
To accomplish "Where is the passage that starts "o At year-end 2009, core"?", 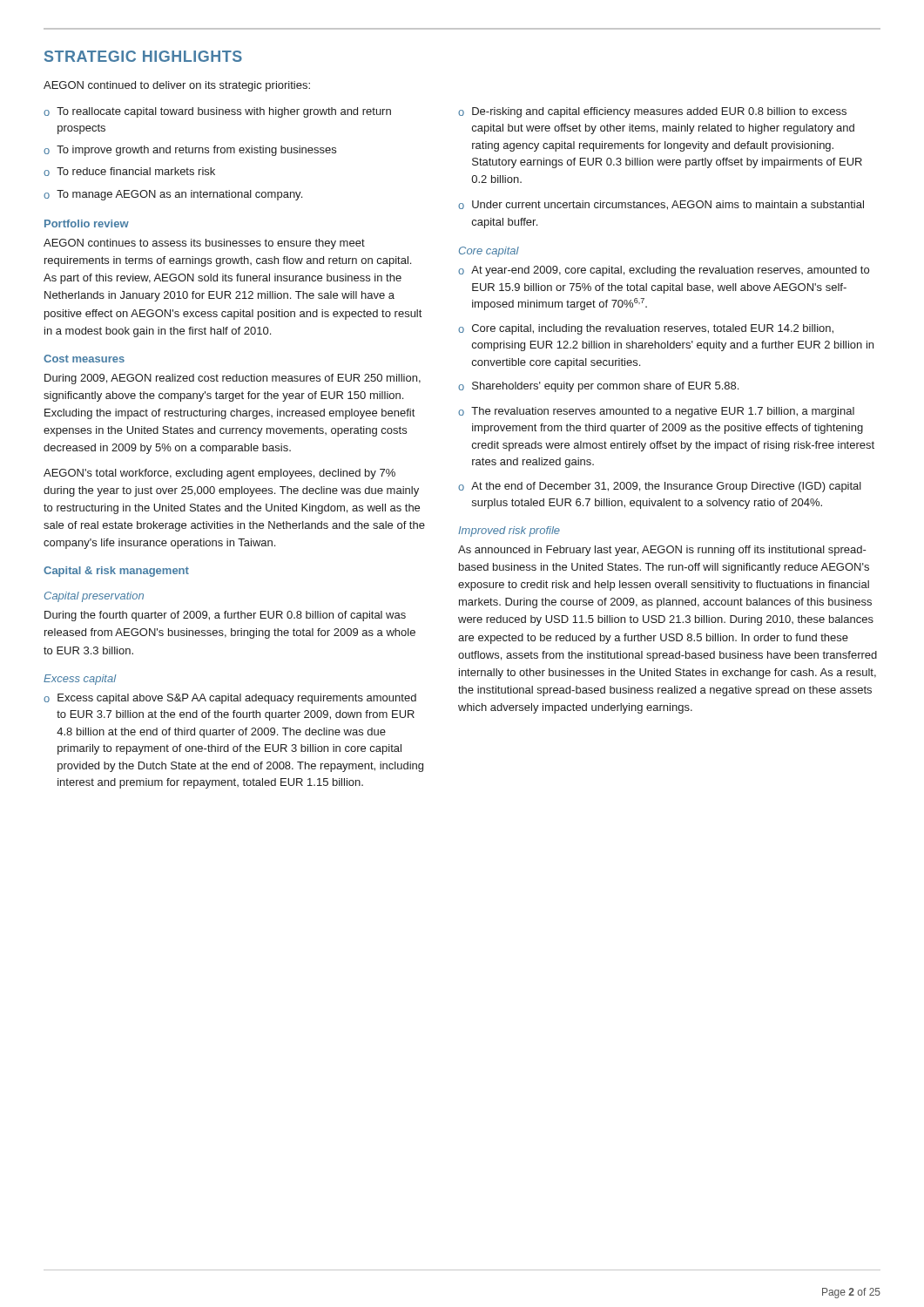I will (x=669, y=287).
